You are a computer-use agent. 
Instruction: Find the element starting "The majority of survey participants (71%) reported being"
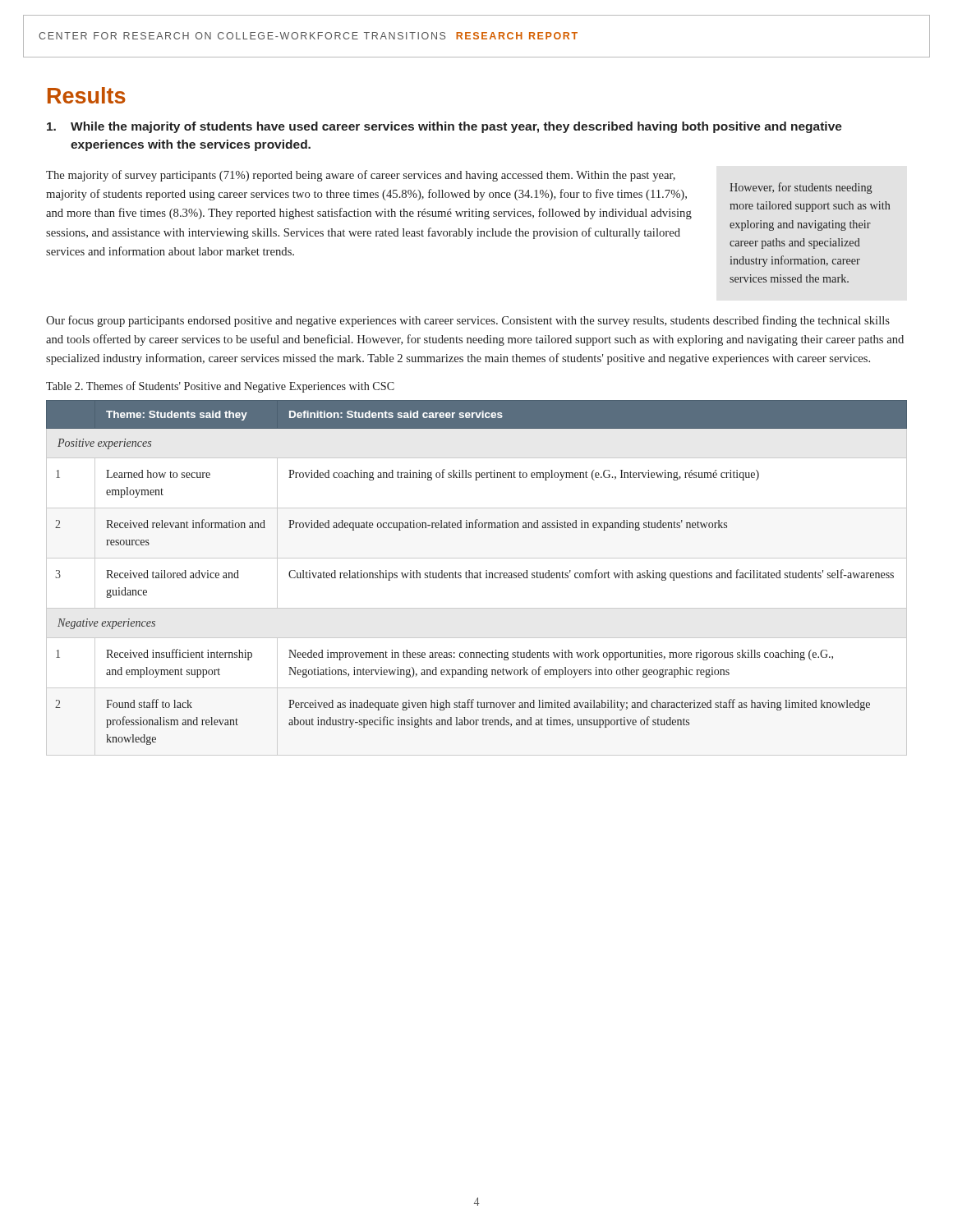click(x=369, y=213)
